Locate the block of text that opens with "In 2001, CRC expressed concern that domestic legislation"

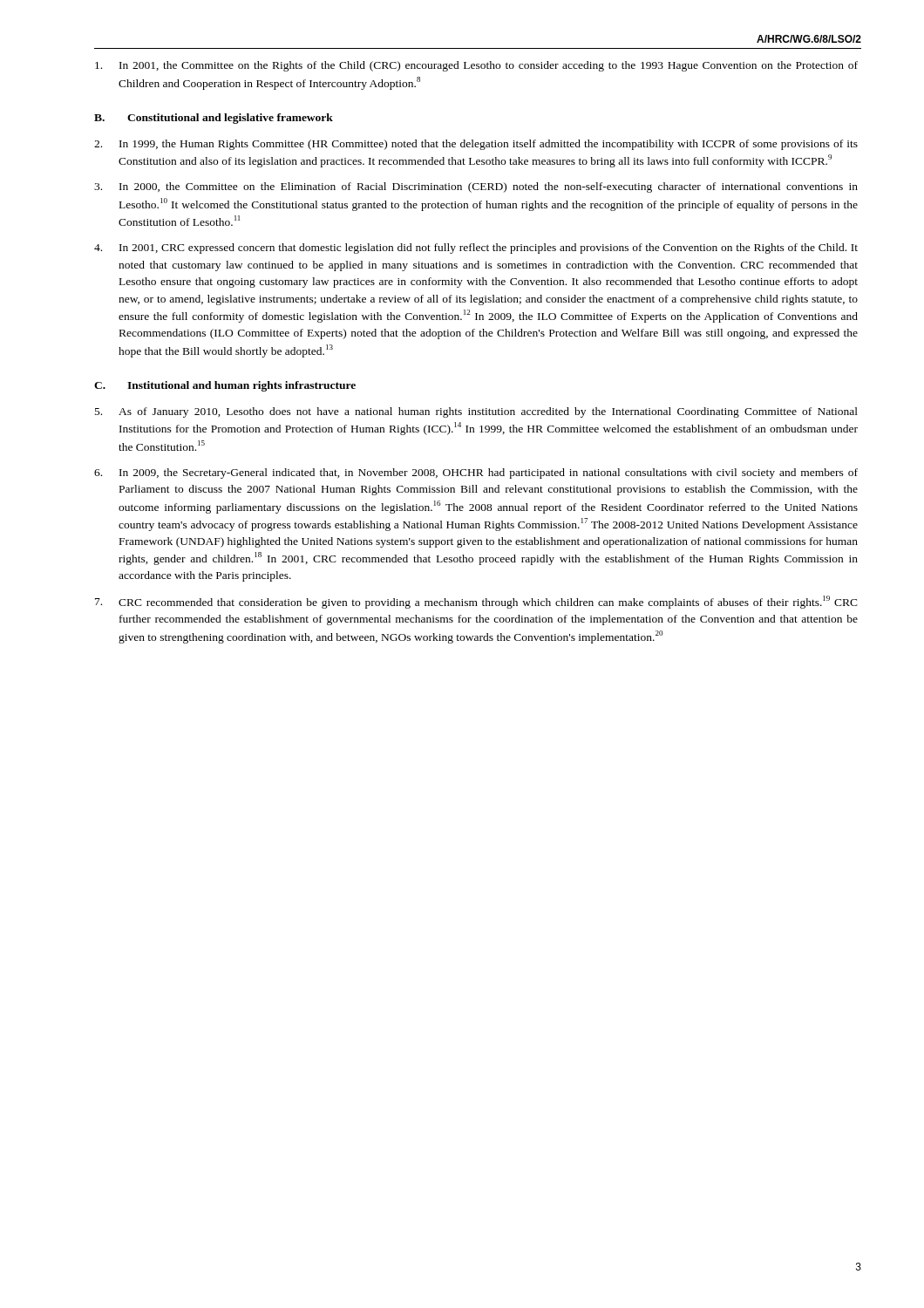click(x=476, y=299)
